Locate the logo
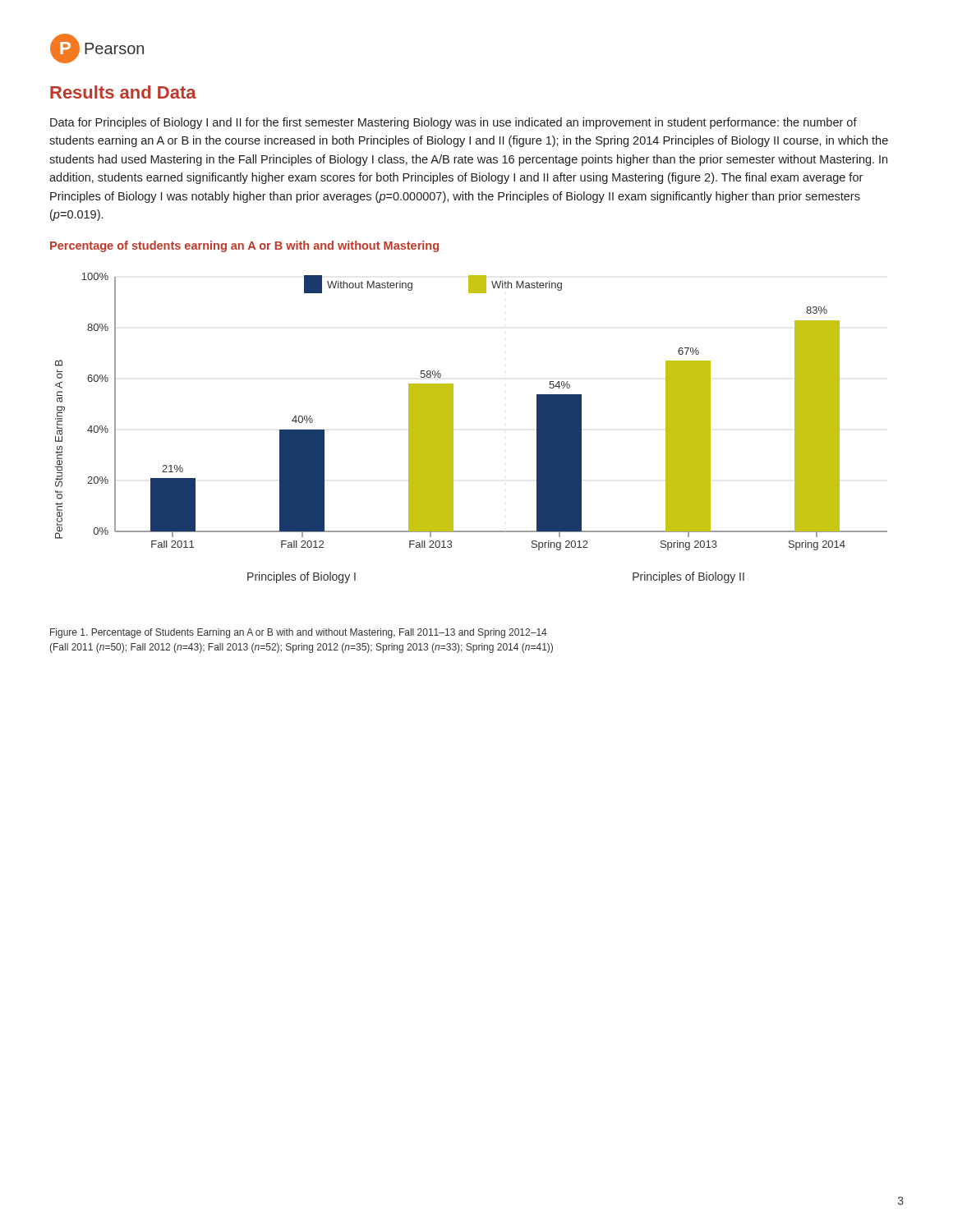Screen dimensions: 1232x953 pyautogui.click(x=476, y=48)
